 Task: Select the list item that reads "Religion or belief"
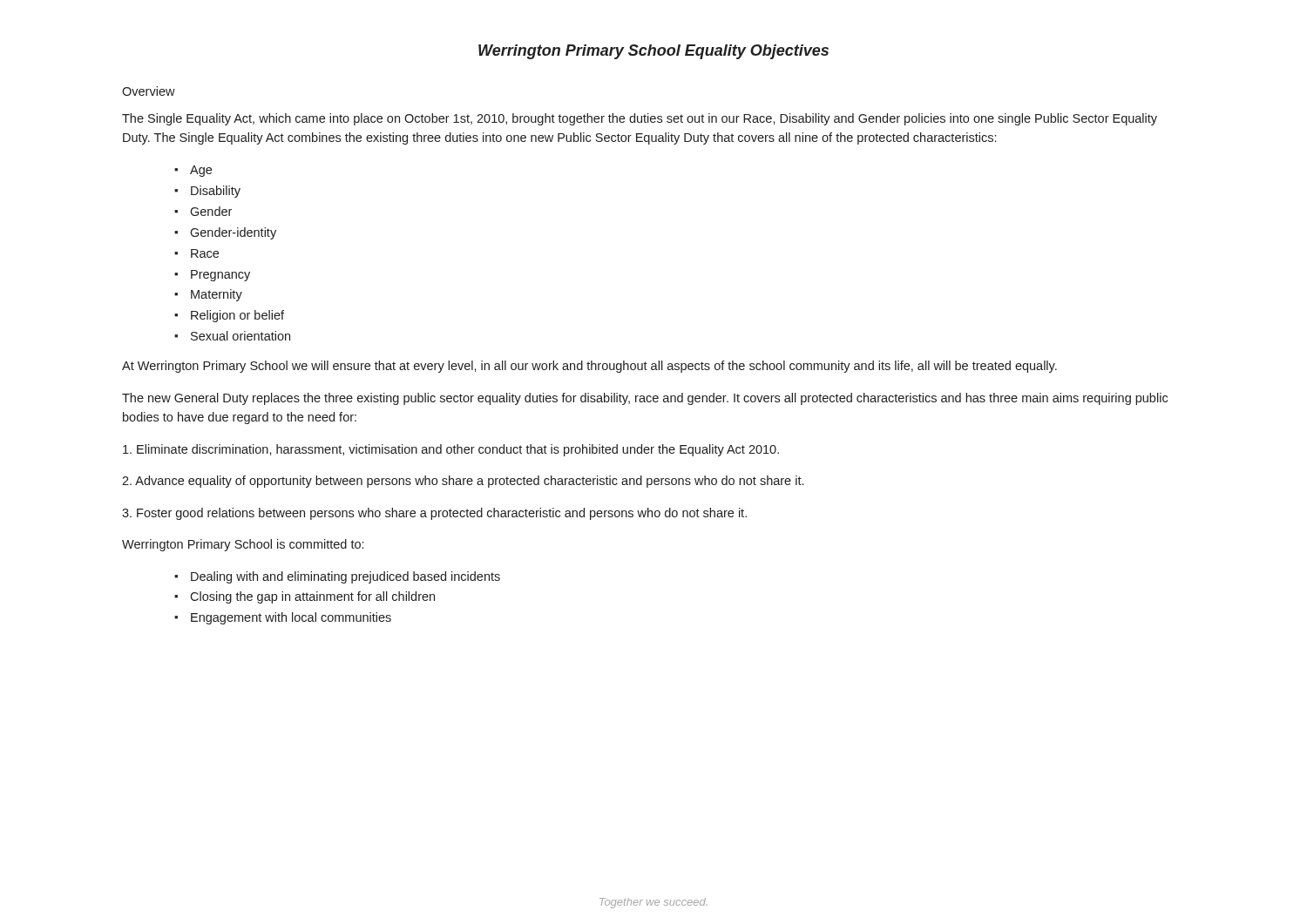[237, 316]
